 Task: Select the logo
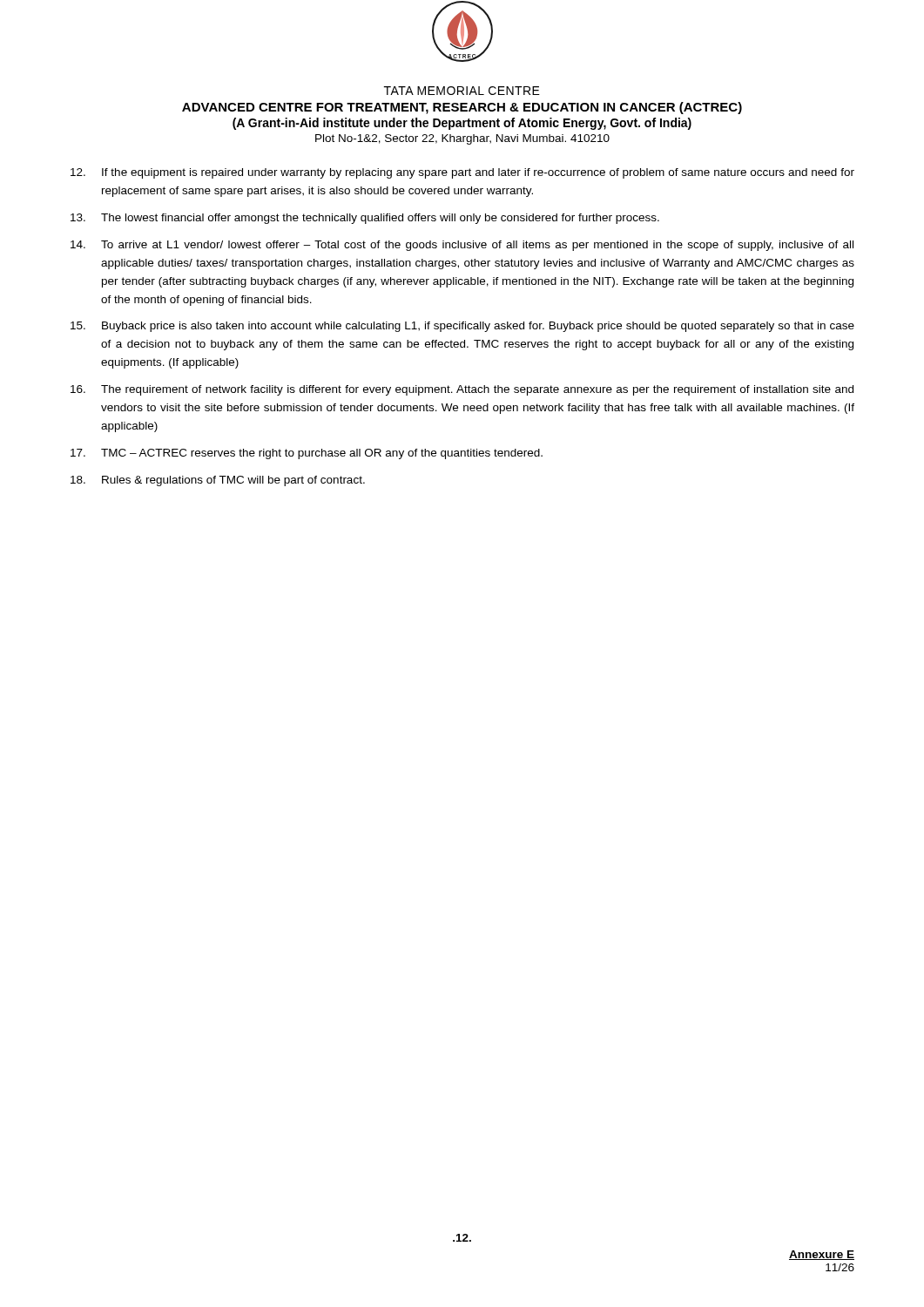(x=462, y=31)
